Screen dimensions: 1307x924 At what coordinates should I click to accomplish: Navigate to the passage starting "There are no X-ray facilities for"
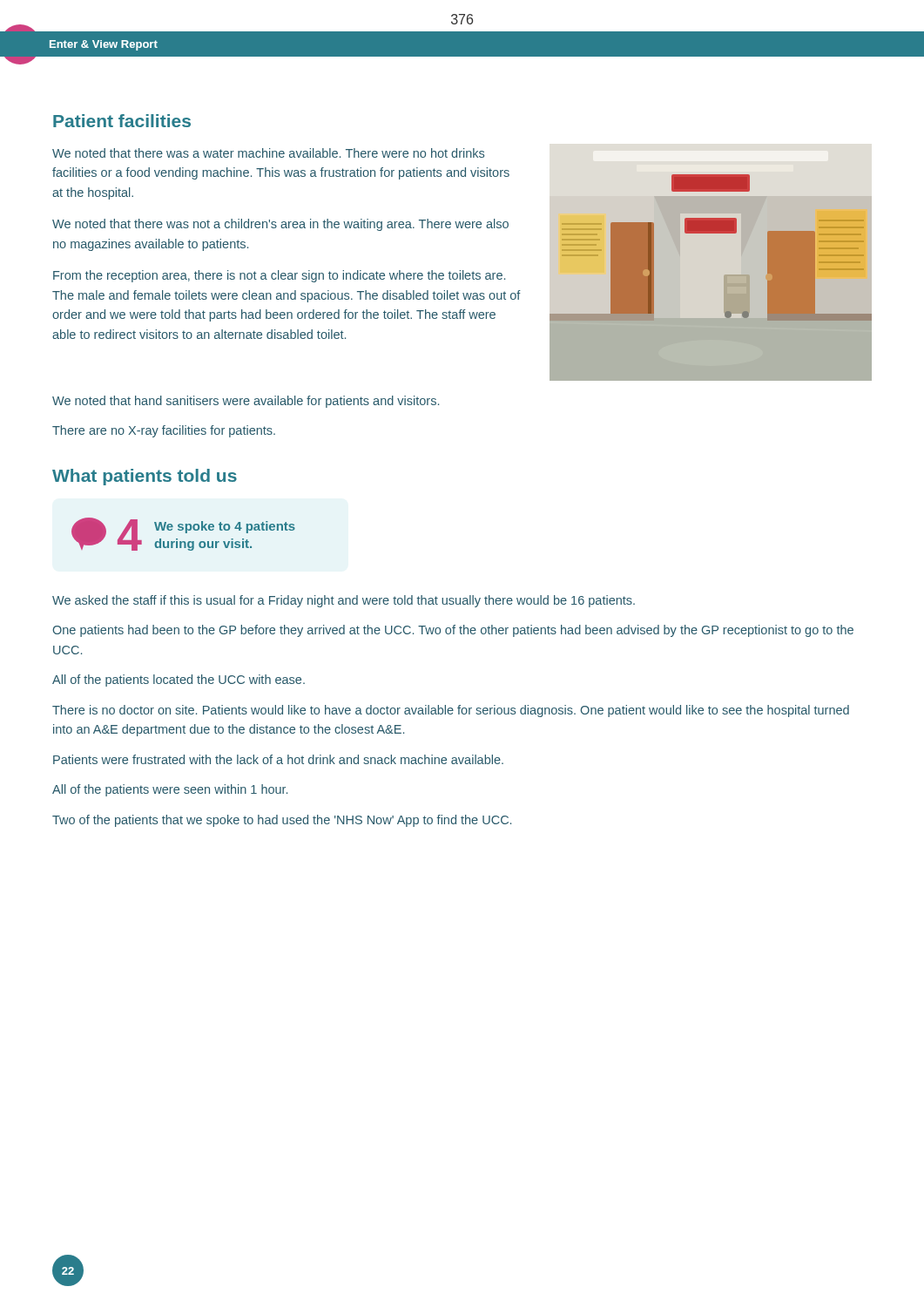pyautogui.click(x=164, y=431)
